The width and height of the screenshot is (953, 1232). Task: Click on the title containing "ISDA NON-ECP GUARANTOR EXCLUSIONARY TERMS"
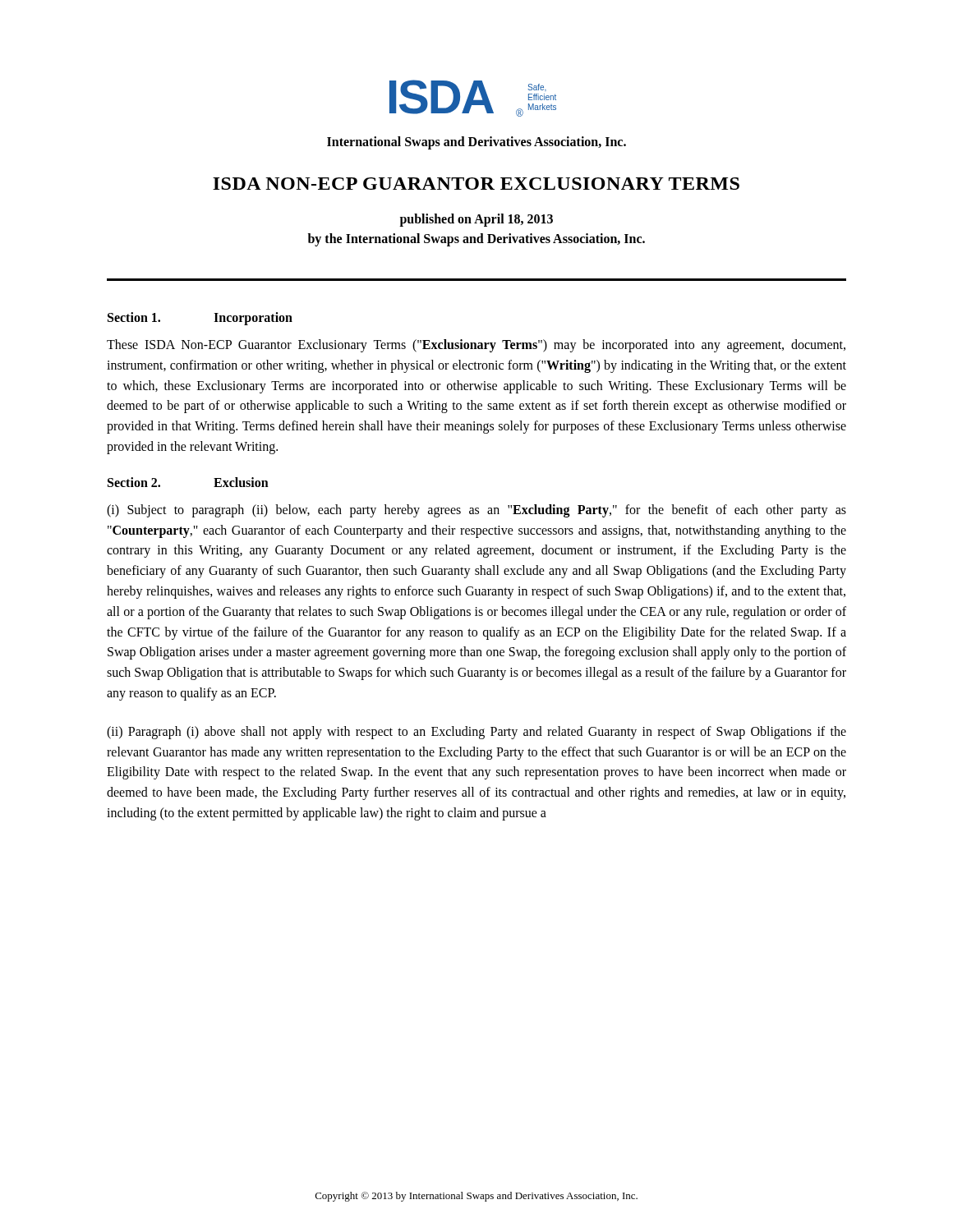tap(476, 183)
